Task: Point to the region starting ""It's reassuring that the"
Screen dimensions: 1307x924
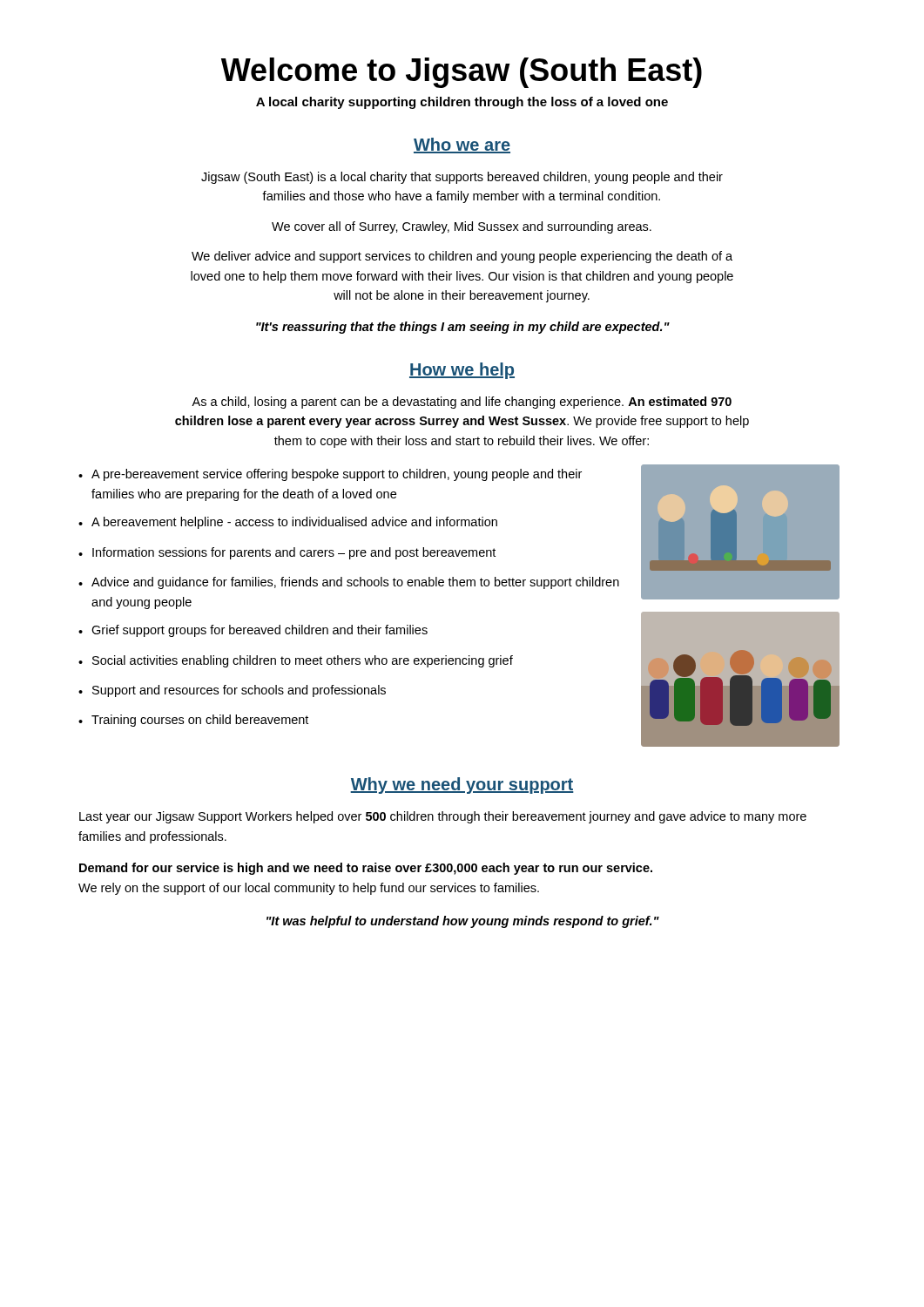Action: pyautogui.click(x=462, y=327)
